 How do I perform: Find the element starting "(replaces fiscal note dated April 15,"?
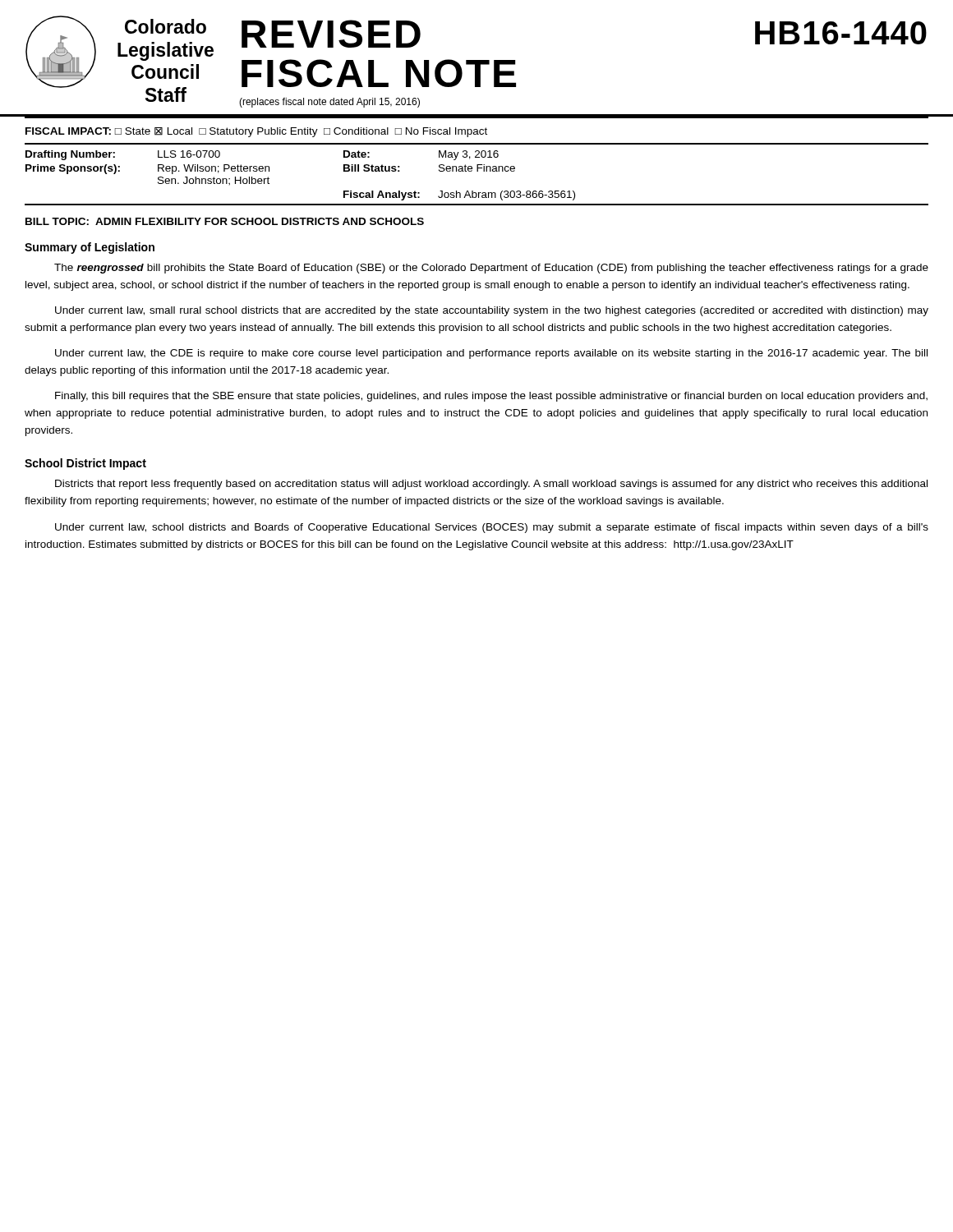[x=330, y=102]
